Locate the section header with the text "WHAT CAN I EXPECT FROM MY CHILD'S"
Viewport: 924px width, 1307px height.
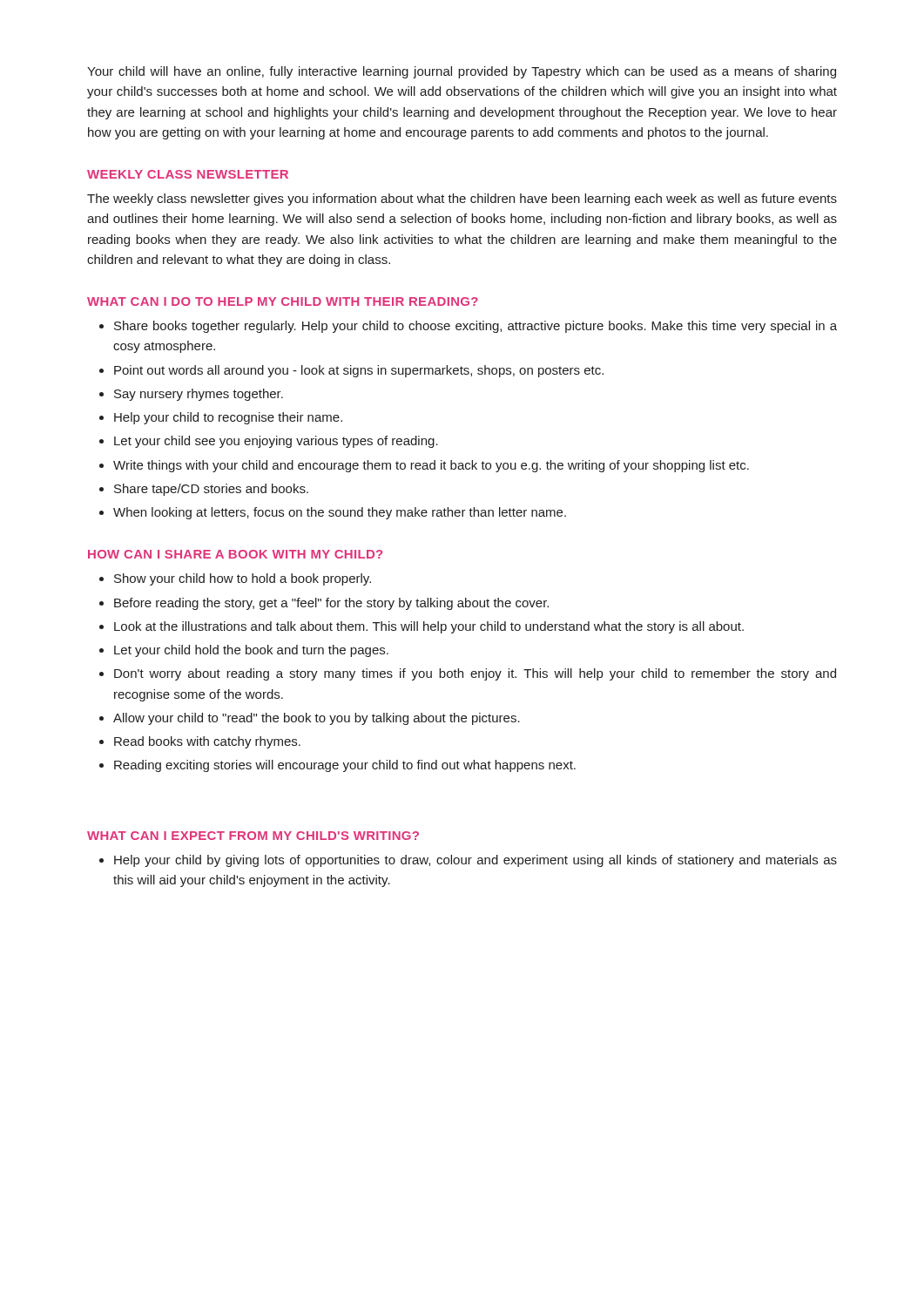point(254,835)
